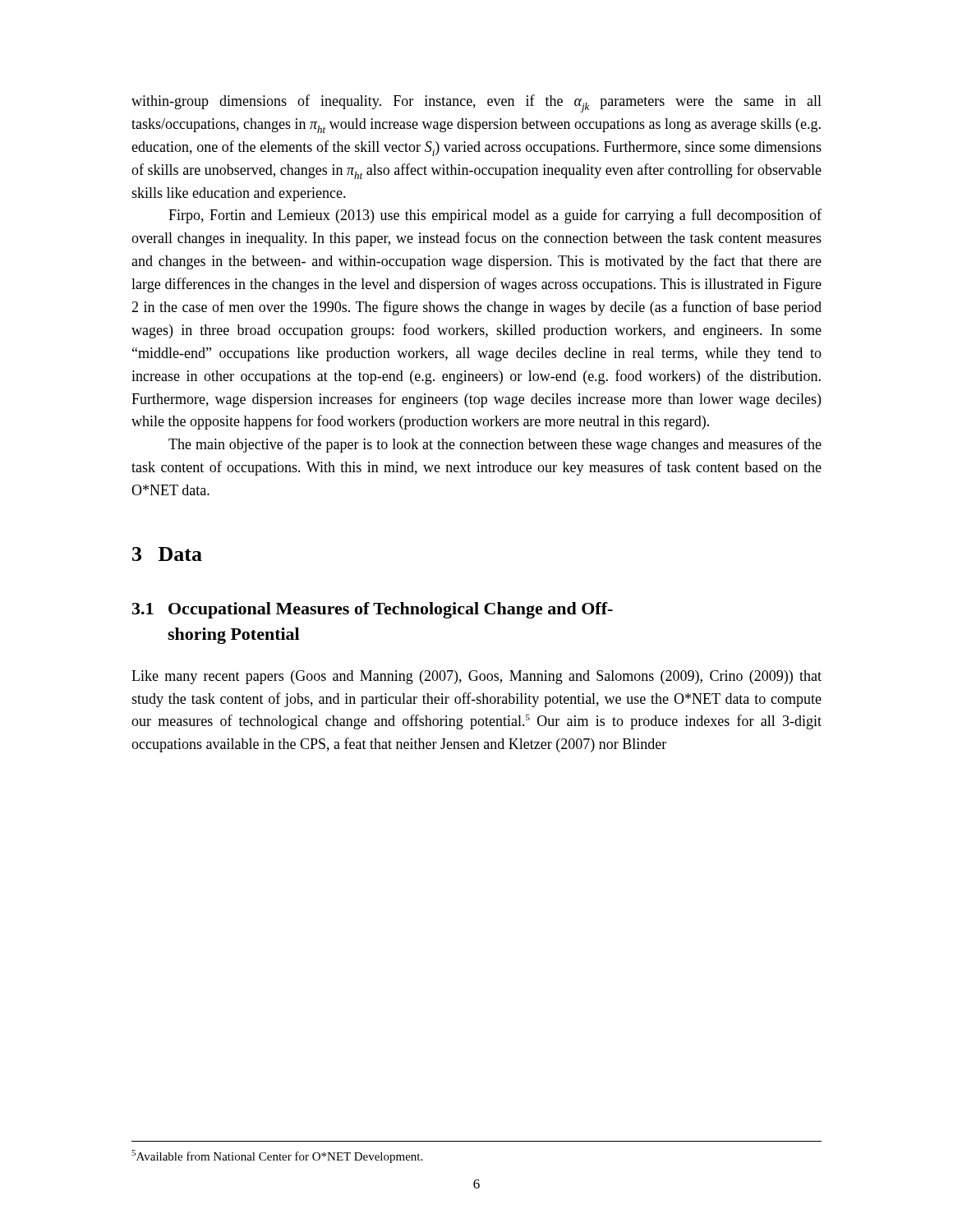
Task: Select the footnote that says "5Available from National Center for O*NET"
Action: [277, 1156]
